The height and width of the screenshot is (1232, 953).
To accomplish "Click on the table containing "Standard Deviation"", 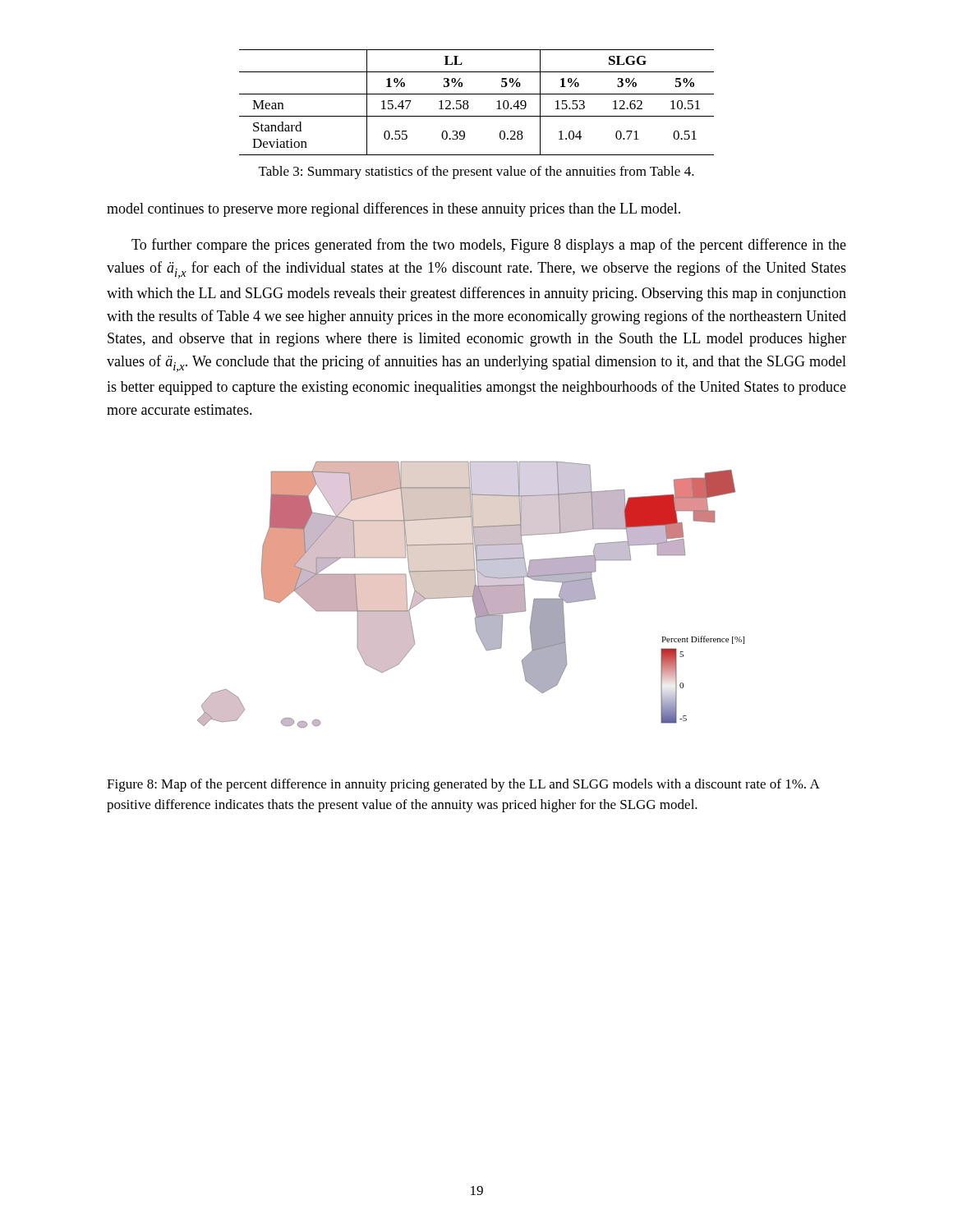I will [476, 102].
